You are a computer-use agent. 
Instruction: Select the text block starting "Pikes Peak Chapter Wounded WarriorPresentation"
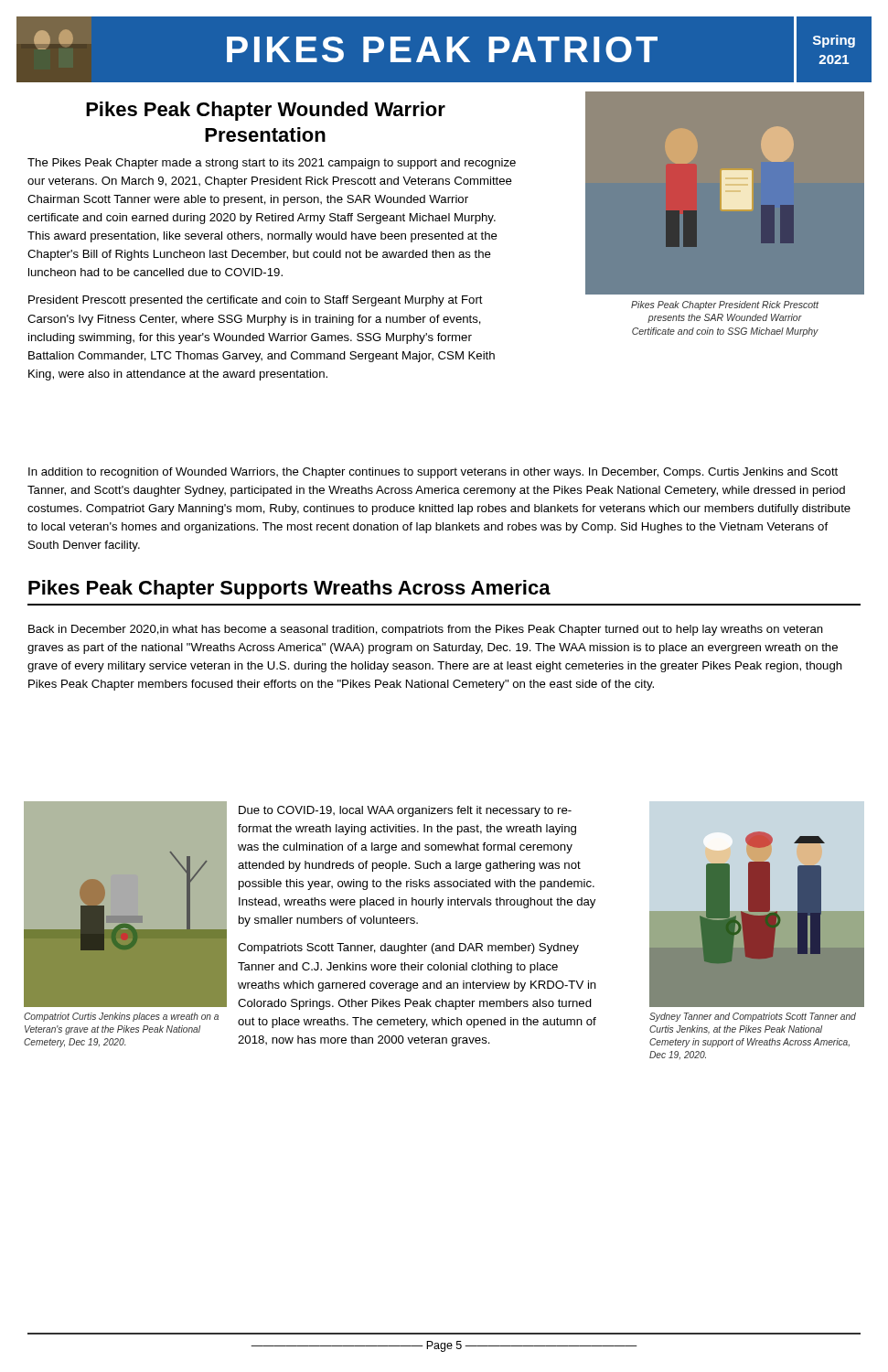click(x=265, y=123)
